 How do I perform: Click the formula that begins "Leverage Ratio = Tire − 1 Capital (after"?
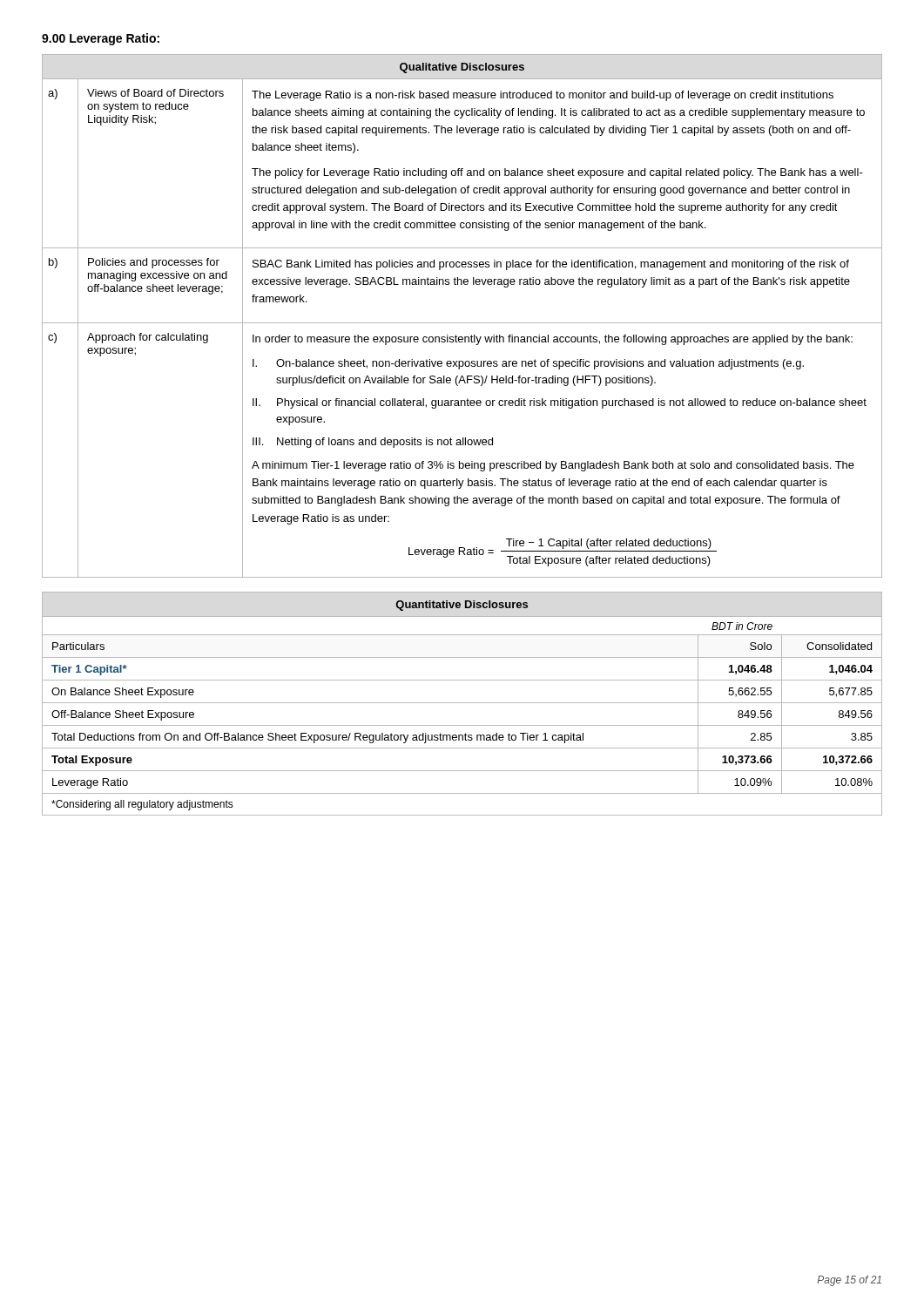[562, 551]
